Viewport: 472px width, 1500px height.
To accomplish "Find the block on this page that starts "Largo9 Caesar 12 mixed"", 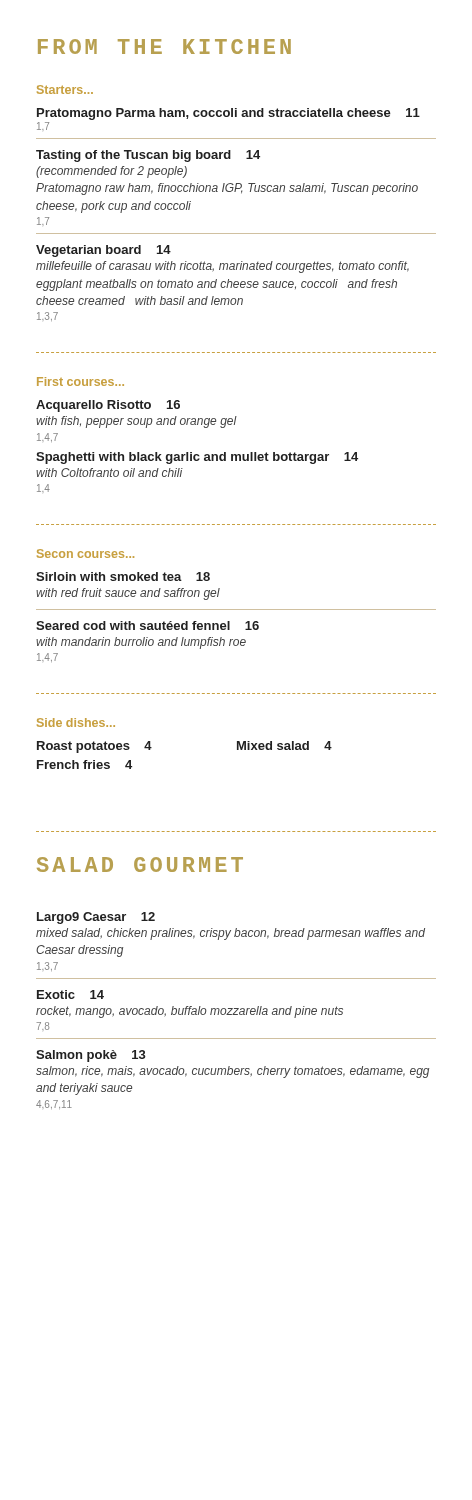I will tap(236, 934).
